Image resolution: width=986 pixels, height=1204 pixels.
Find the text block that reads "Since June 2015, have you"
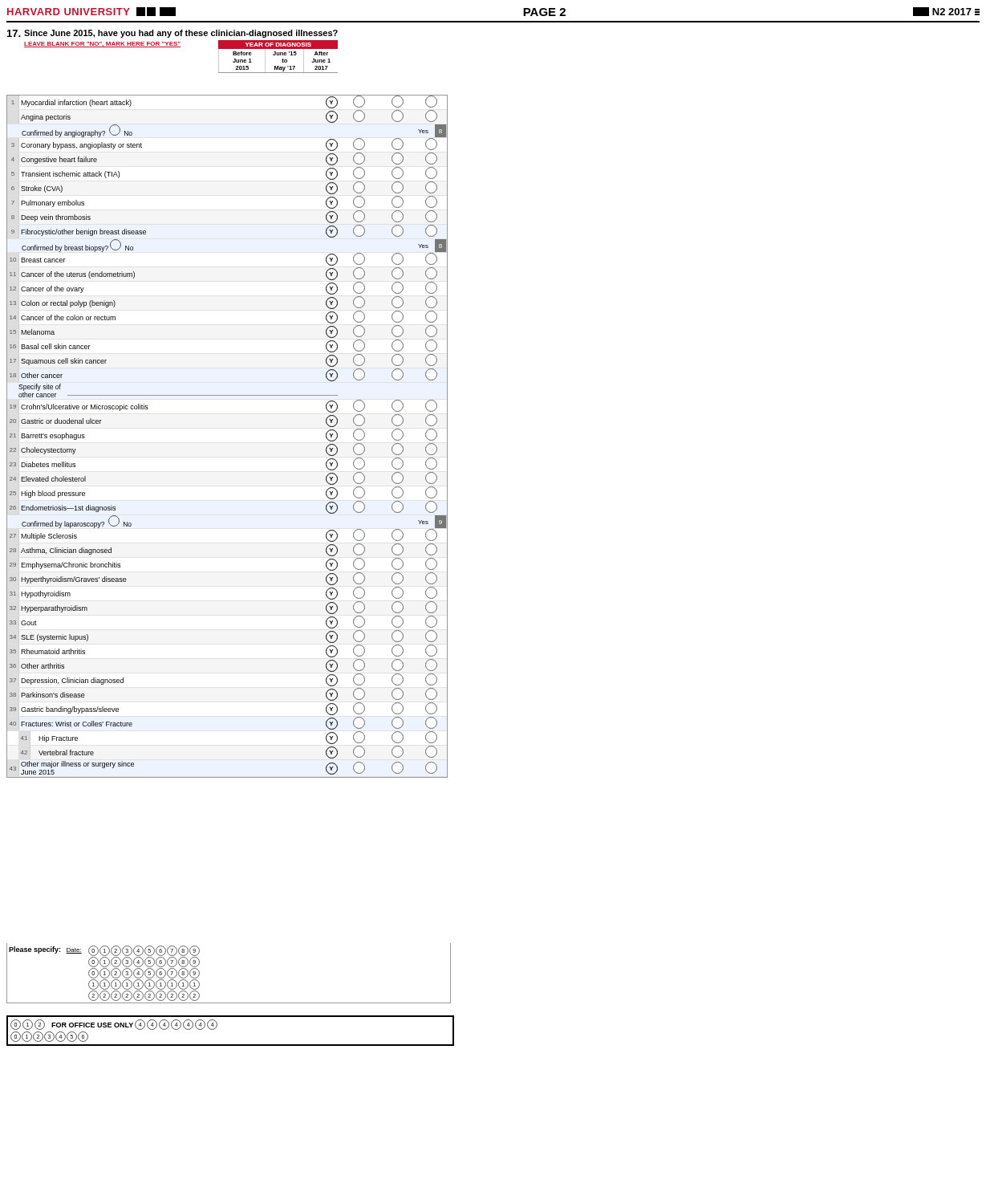click(227, 50)
